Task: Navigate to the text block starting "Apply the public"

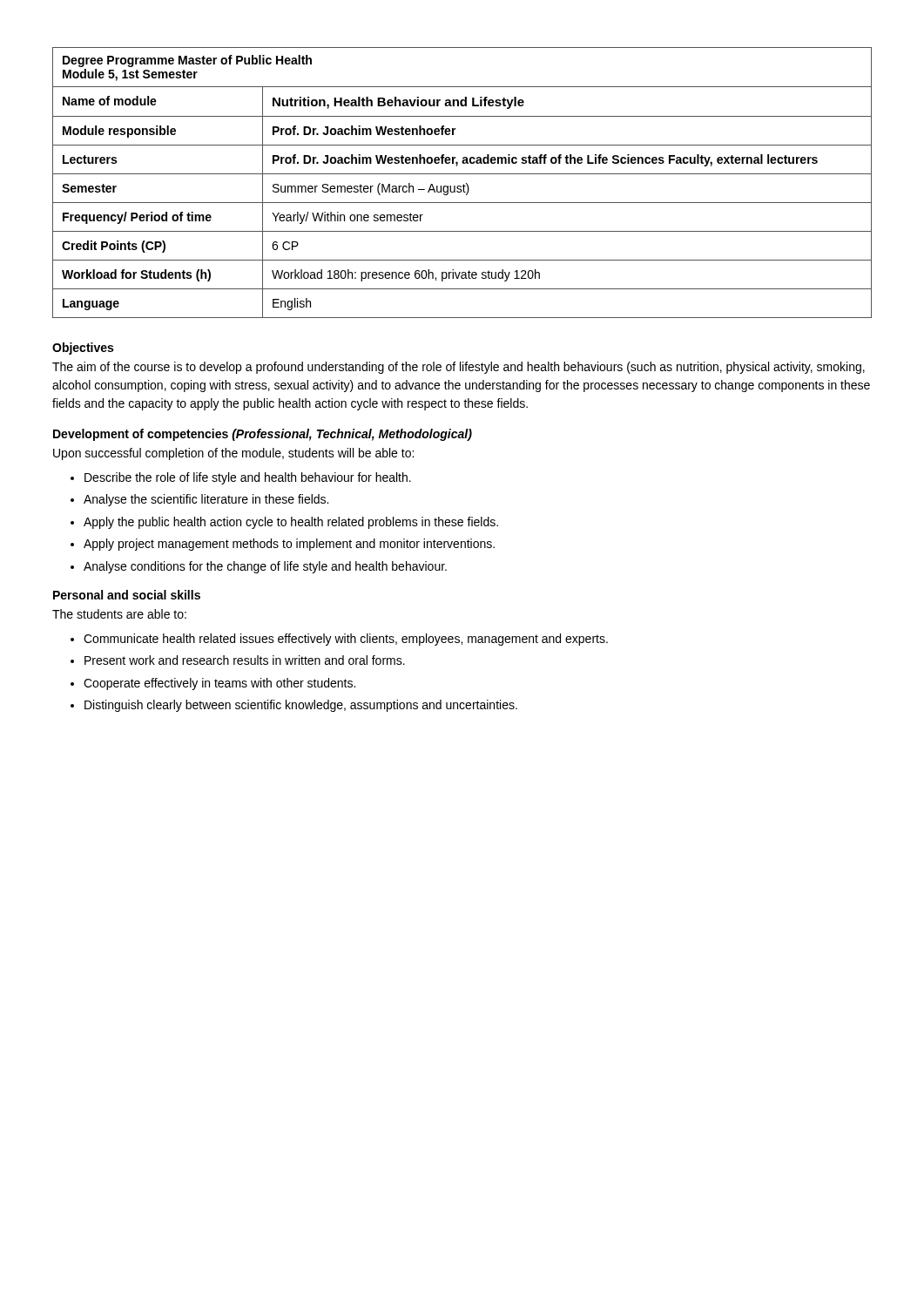Action: pos(291,522)
